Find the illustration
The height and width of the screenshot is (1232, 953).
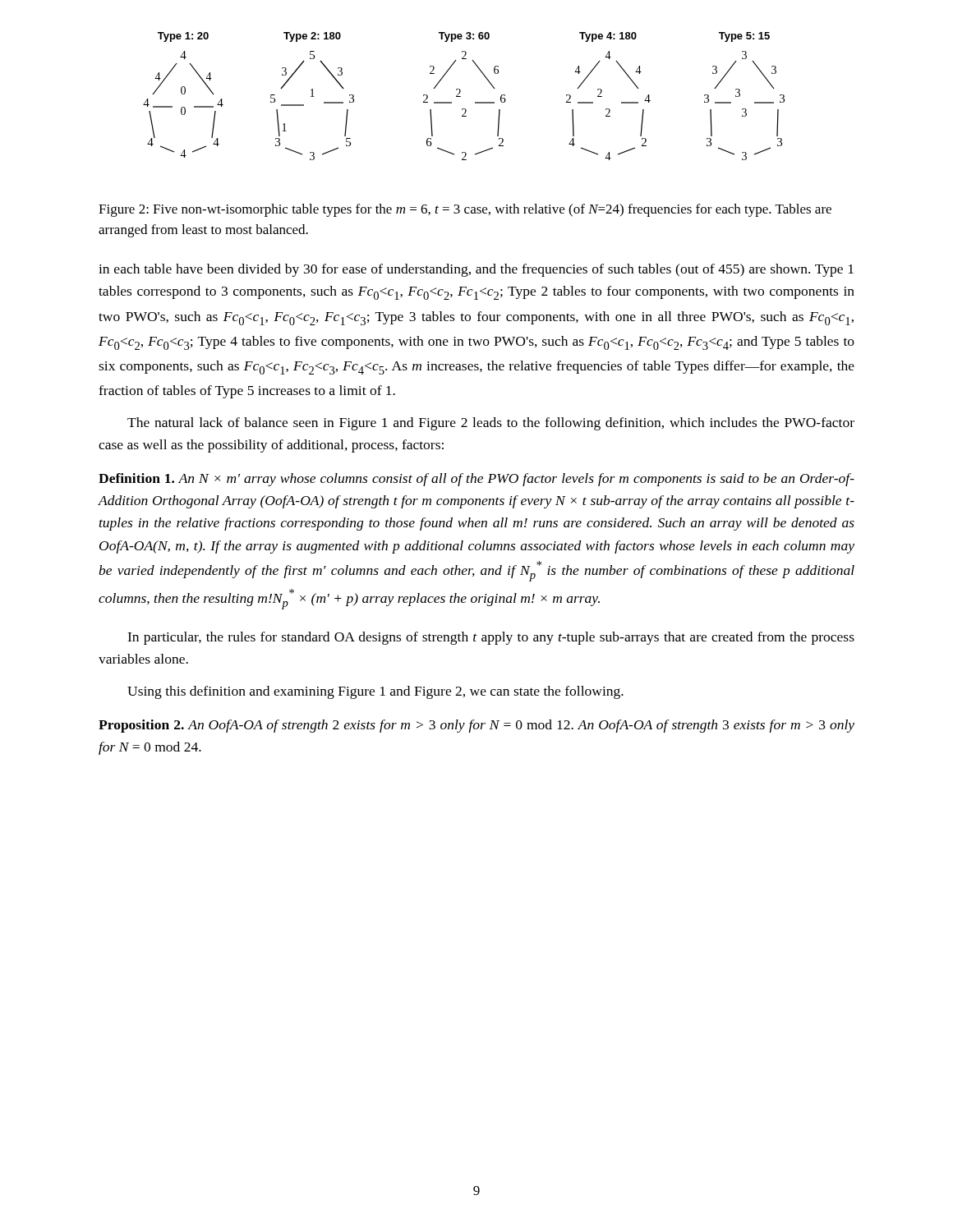pos(476,105)
